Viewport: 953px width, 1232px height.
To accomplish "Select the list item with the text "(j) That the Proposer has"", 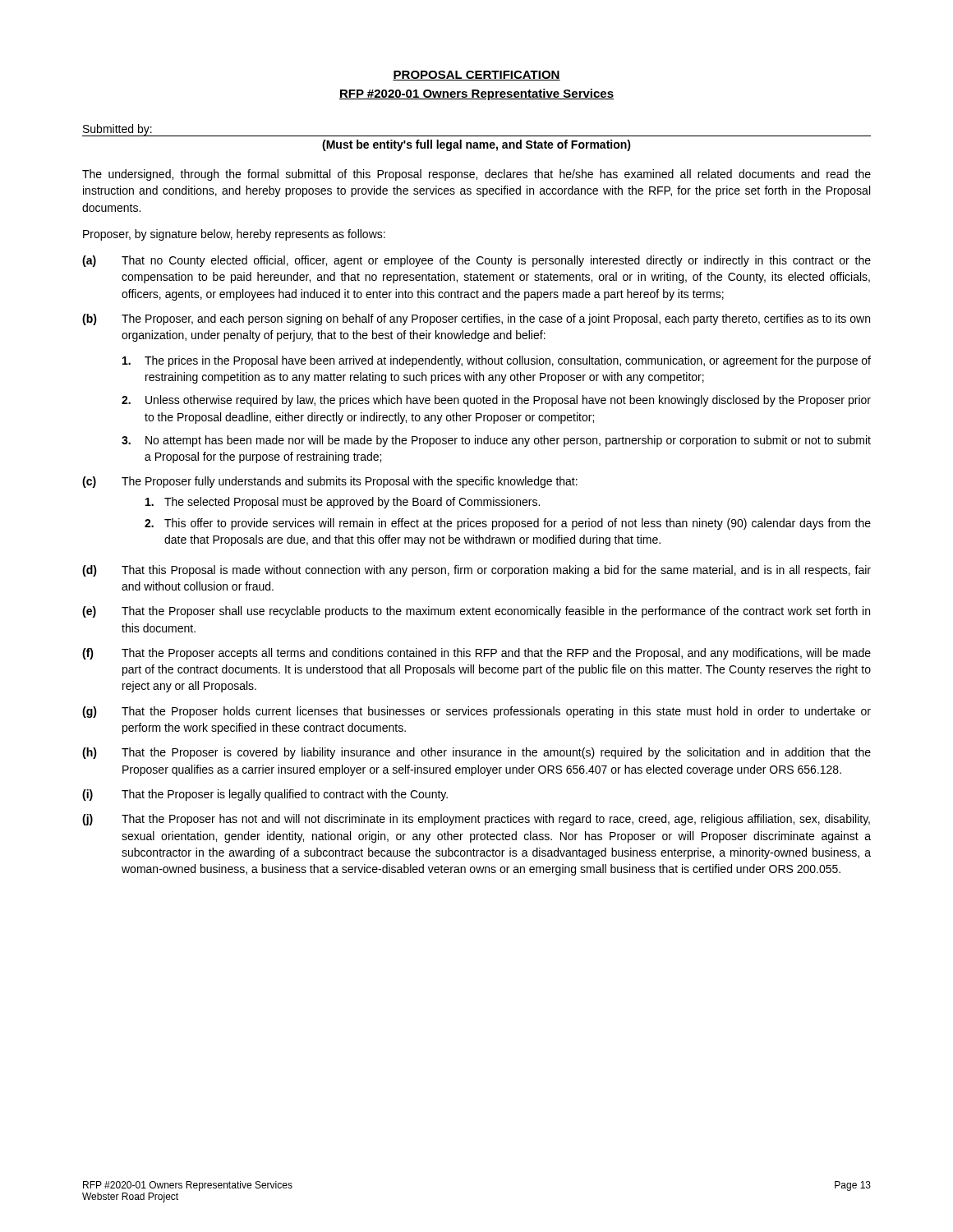I will tap(476, 844).
